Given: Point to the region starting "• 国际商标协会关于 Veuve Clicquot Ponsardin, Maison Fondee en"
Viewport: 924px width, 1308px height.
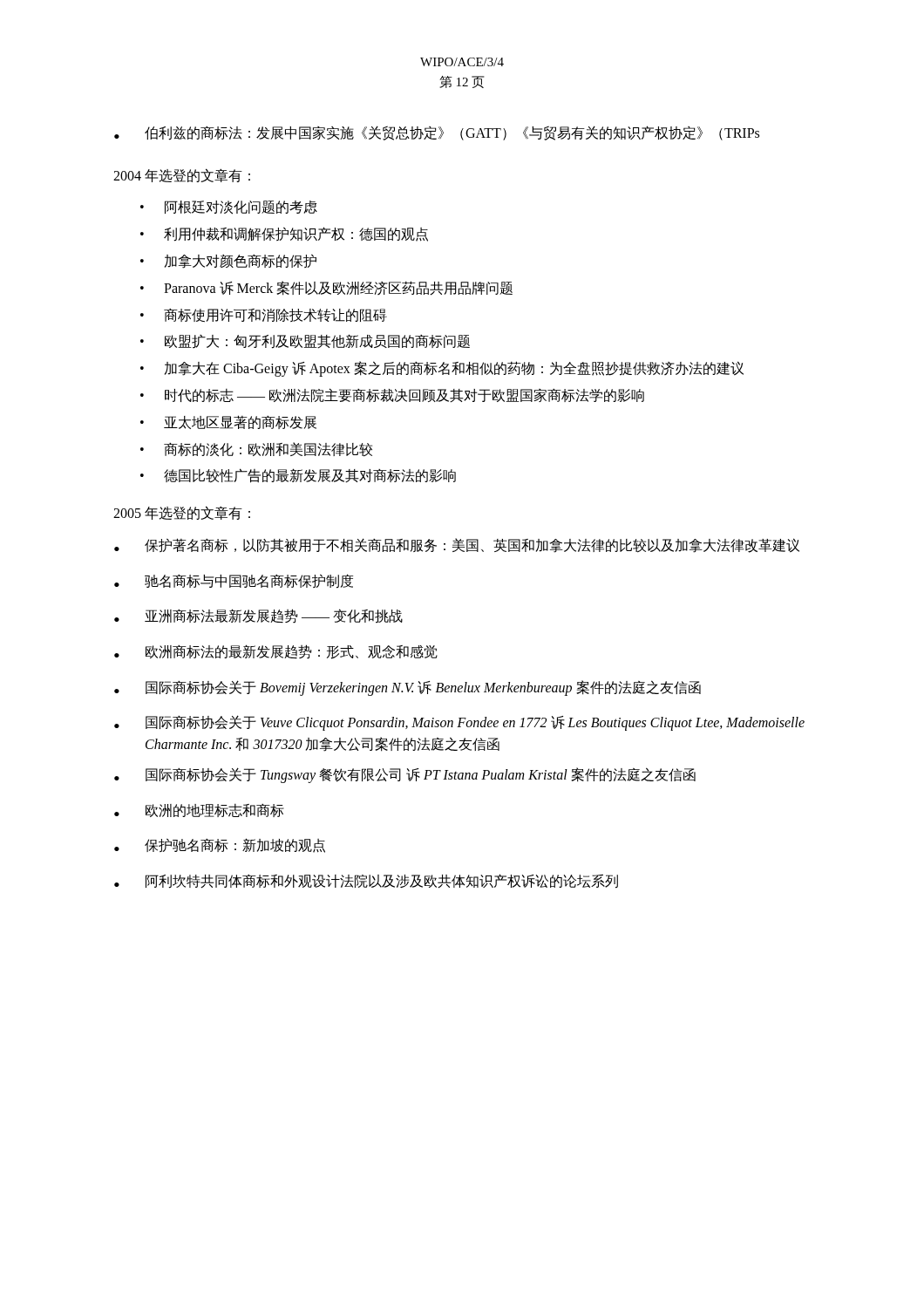Looking at the screenshot, I should click(x=462, y=735).
